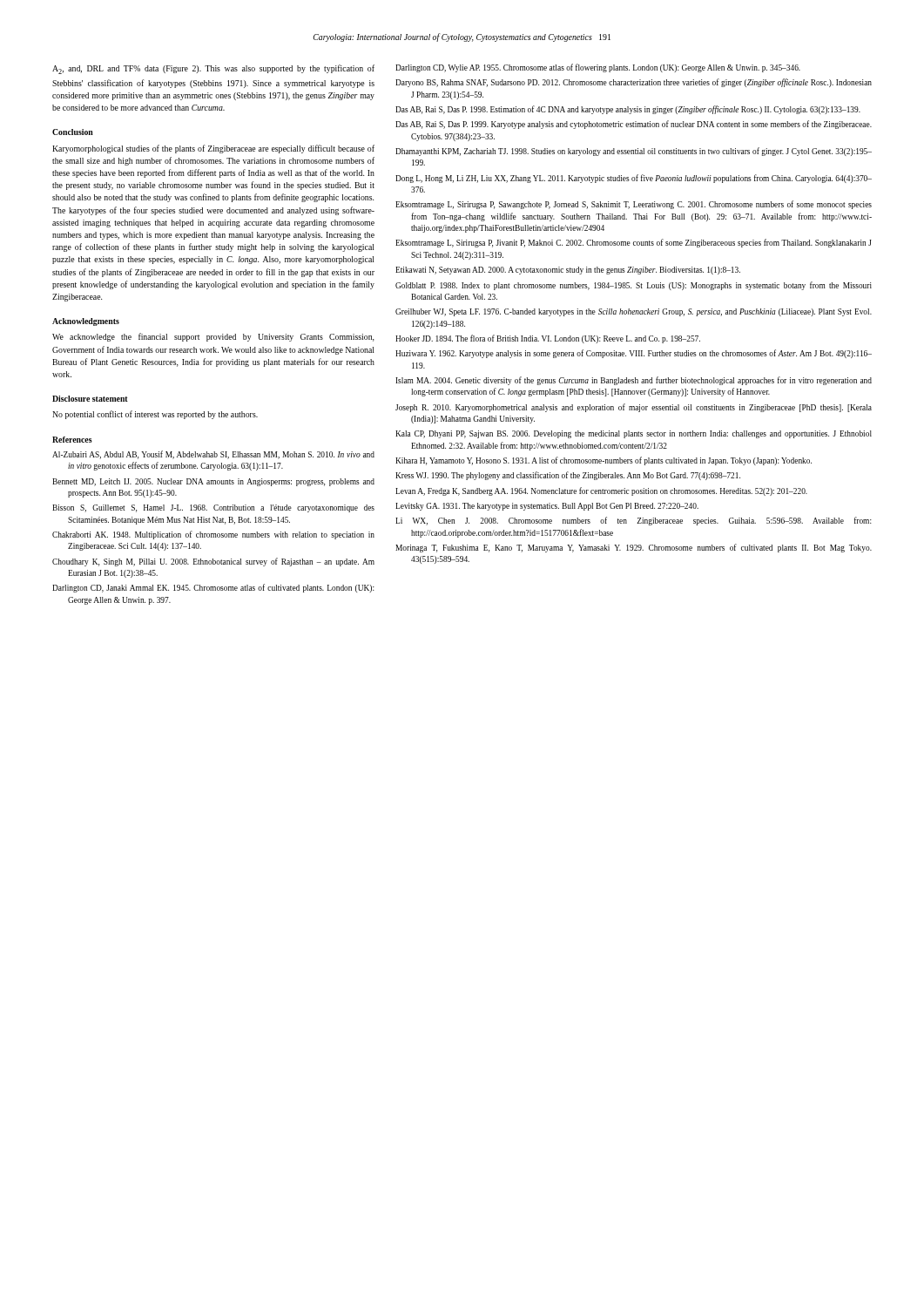This screenshot has height=1307, width=924.
Task: Navigate to the text starting "Kihara H, Yamamoto"
Action: [x=604, y=461]
